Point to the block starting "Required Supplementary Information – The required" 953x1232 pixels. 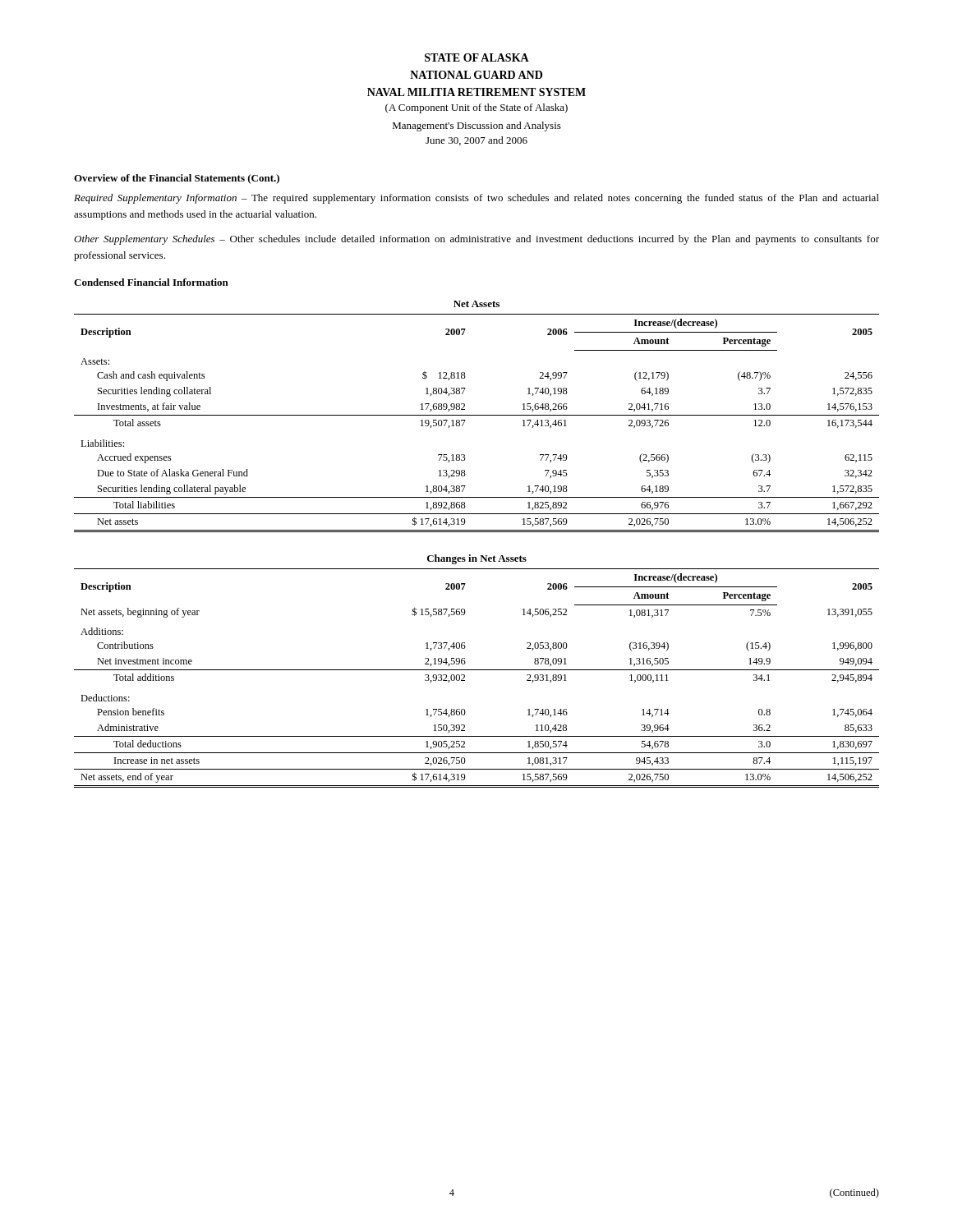(x=476, y=206)
